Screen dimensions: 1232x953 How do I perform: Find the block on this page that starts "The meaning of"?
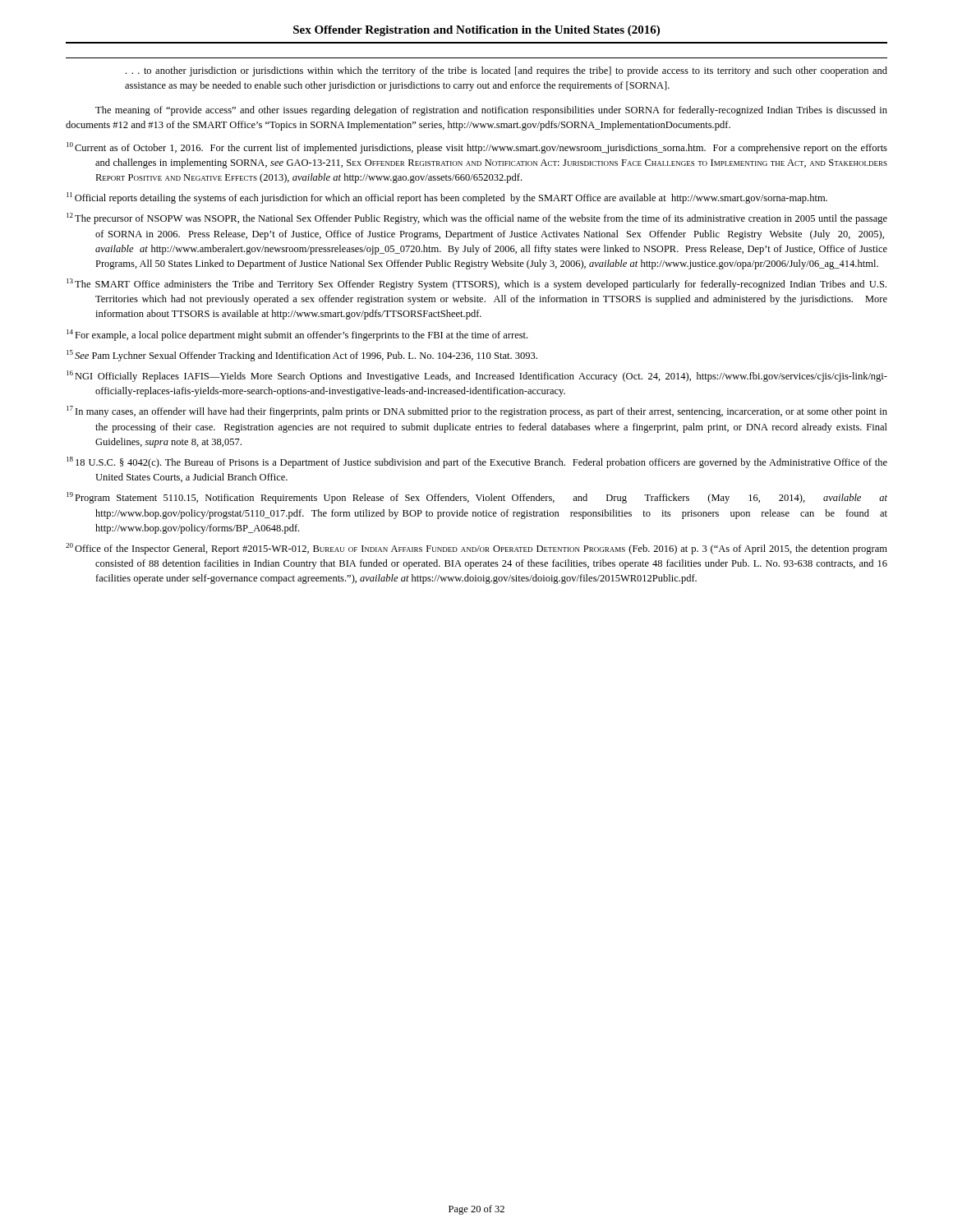tap(476, 118)
